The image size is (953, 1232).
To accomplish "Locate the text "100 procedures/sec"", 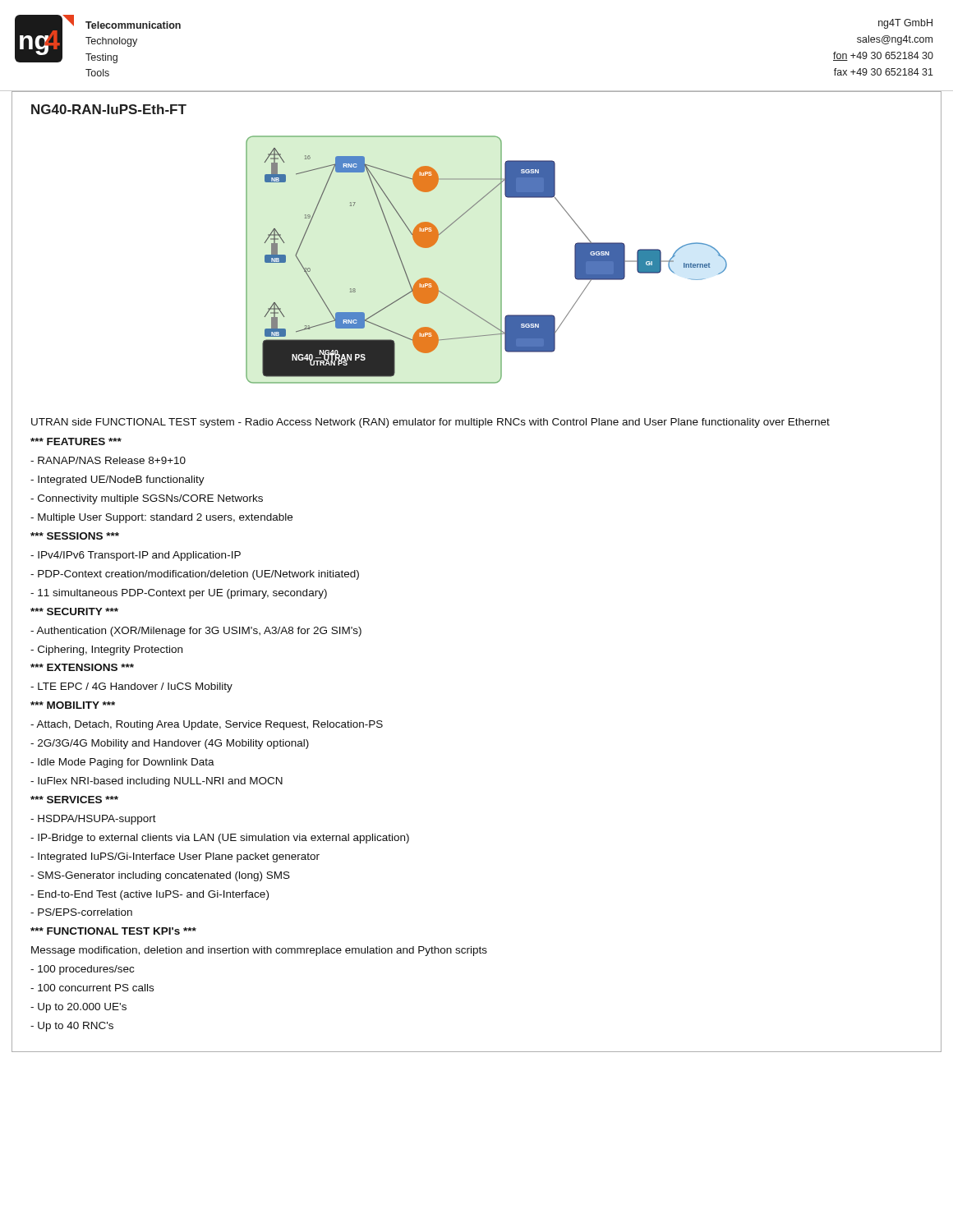I will [x=82, y=970].
